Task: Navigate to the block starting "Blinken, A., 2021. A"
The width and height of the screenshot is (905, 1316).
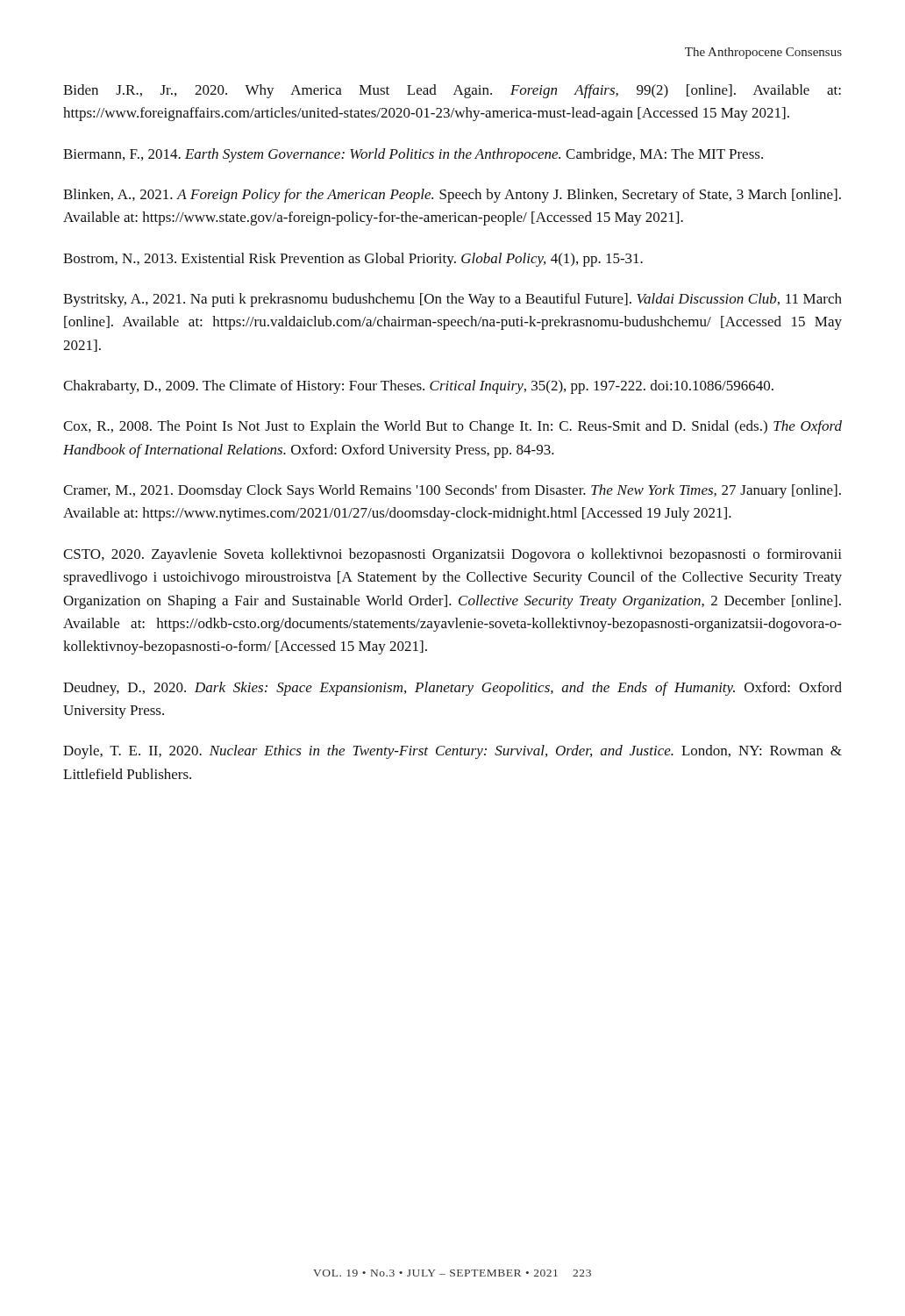Action: tap(452, 206)
